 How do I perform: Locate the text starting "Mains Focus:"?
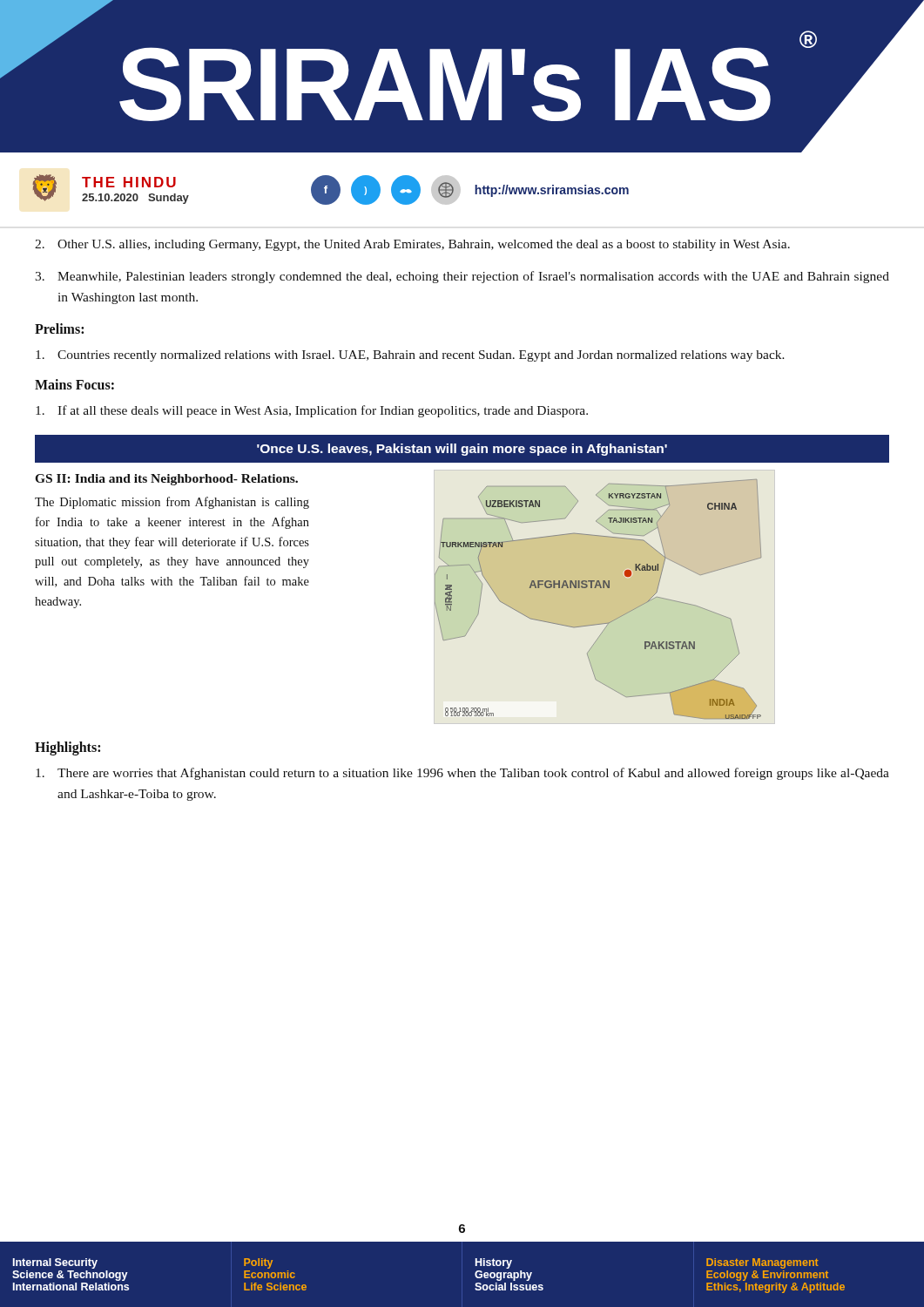pyautogui.click(x=75, y=385)
